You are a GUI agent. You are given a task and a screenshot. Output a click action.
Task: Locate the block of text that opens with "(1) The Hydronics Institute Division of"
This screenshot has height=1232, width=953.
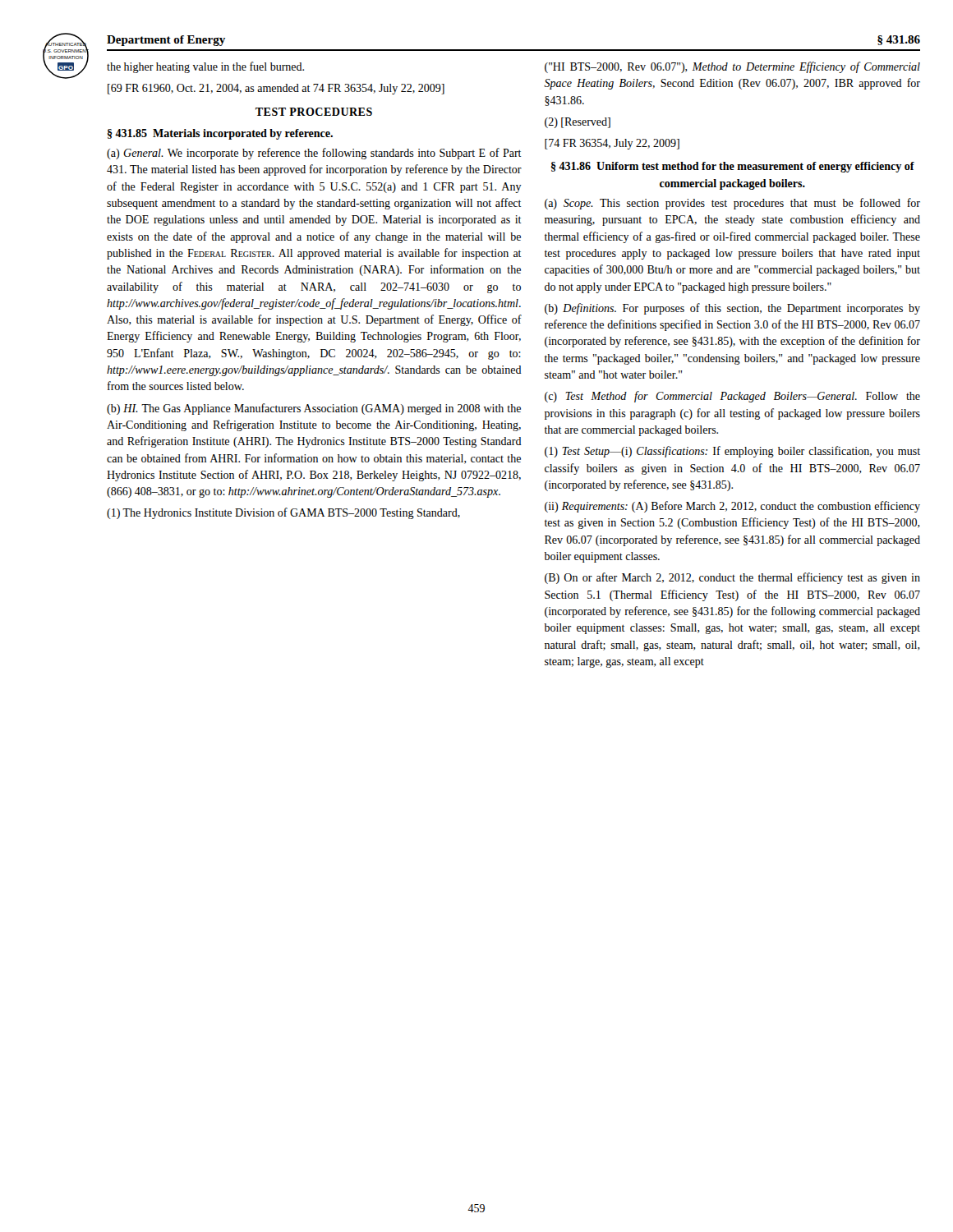click(x=314, y=514)
